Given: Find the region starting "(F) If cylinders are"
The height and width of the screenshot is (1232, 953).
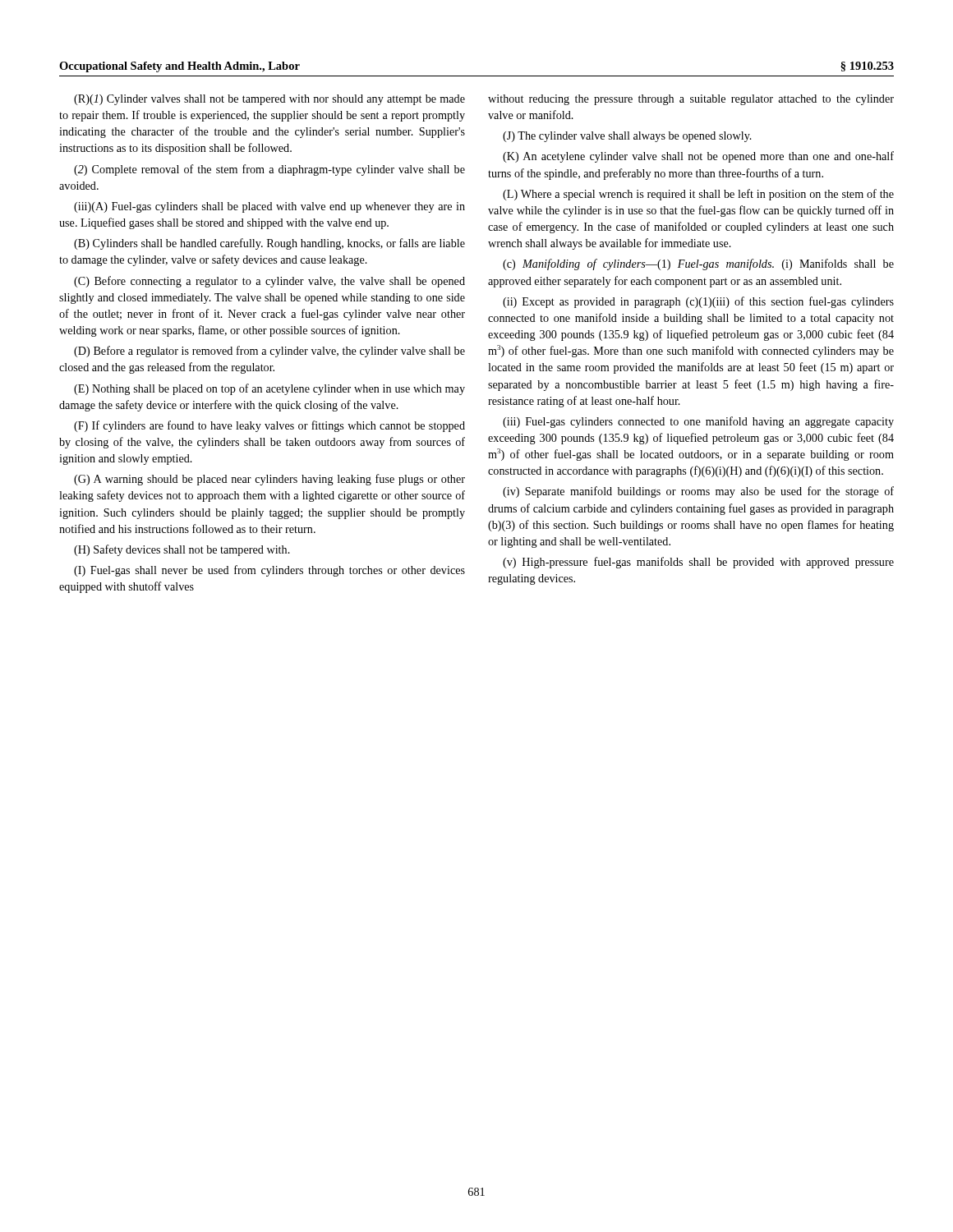Looking at the screenshot, I should coord(262,442).
